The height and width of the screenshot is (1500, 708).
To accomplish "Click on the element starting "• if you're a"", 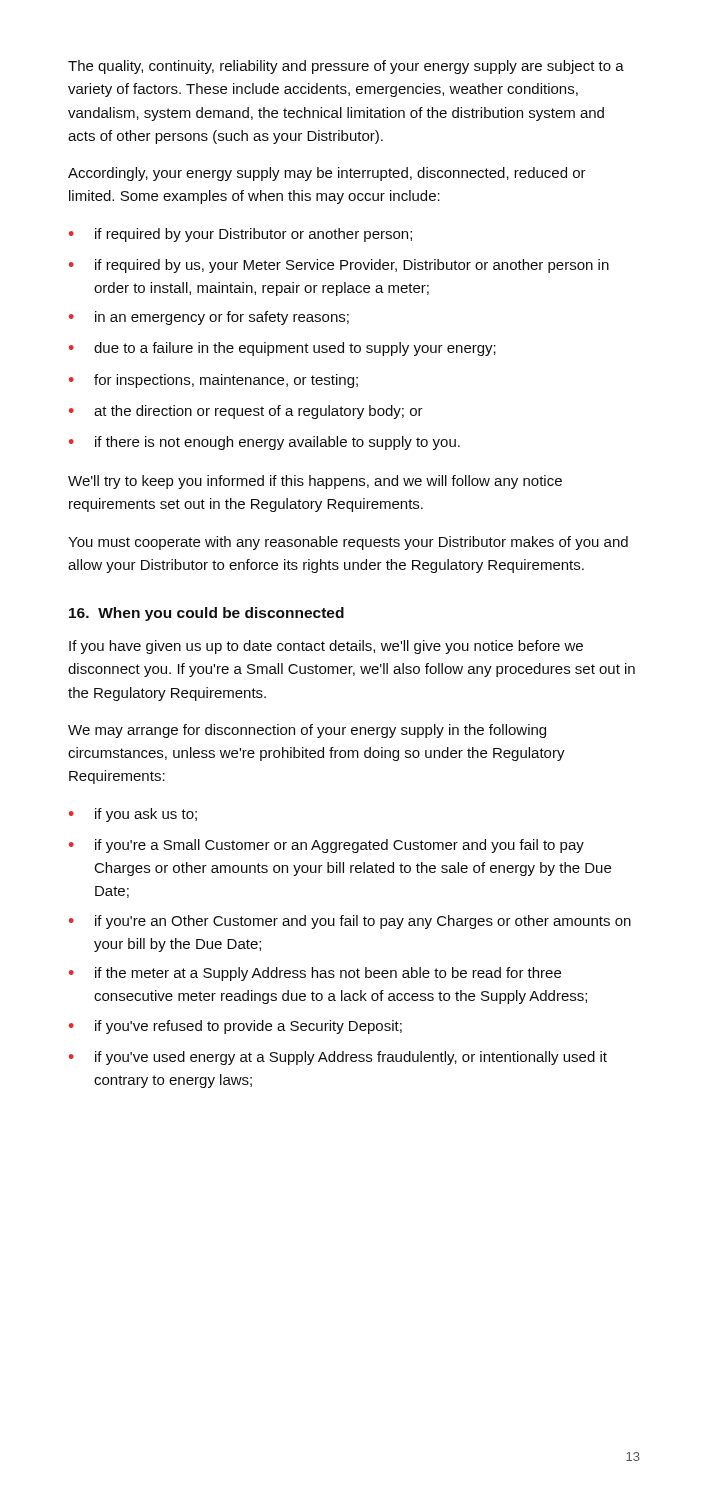I will tap(352, 868).
